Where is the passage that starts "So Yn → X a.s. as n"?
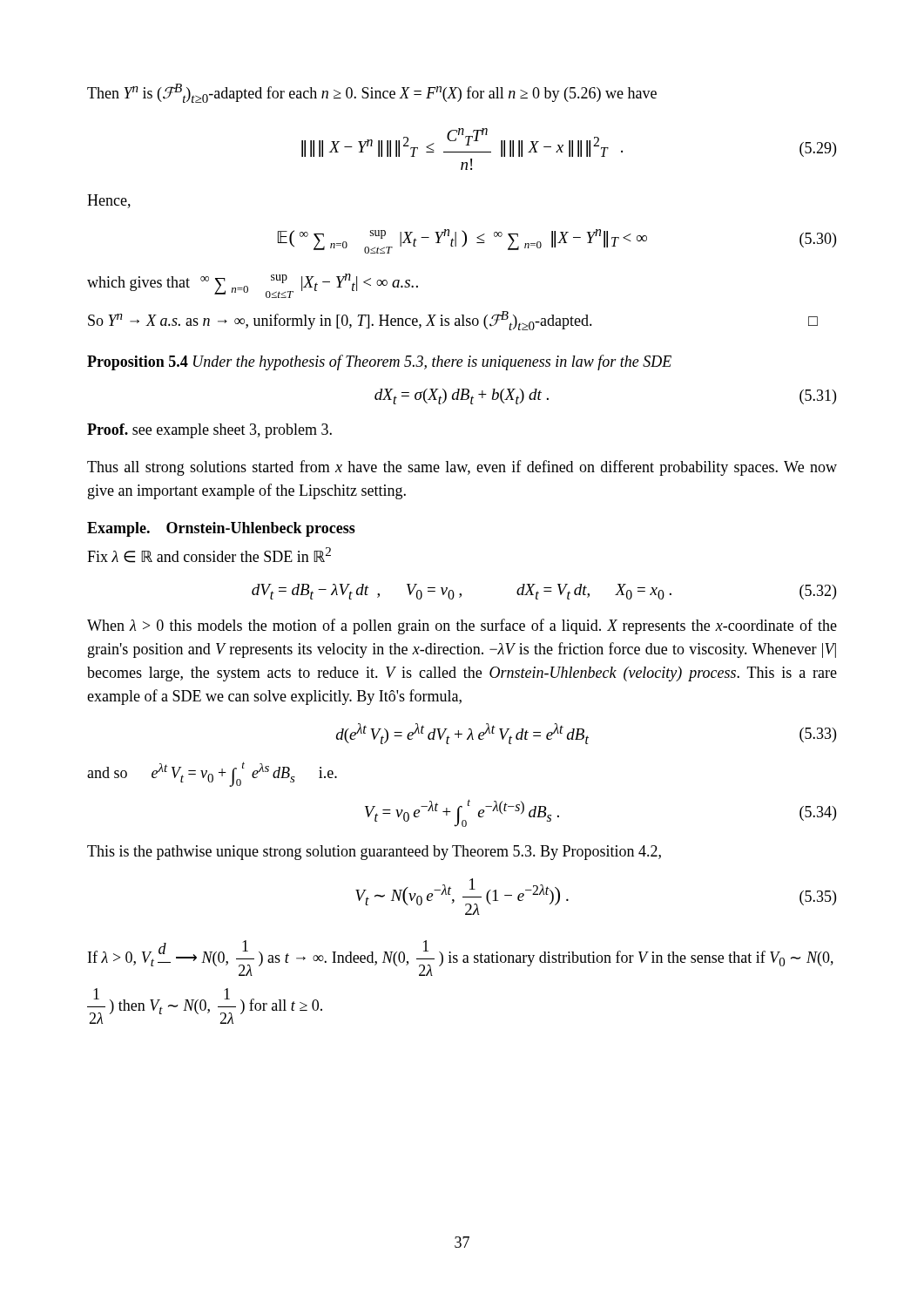 pyautogui.click(x=452, y=321)
